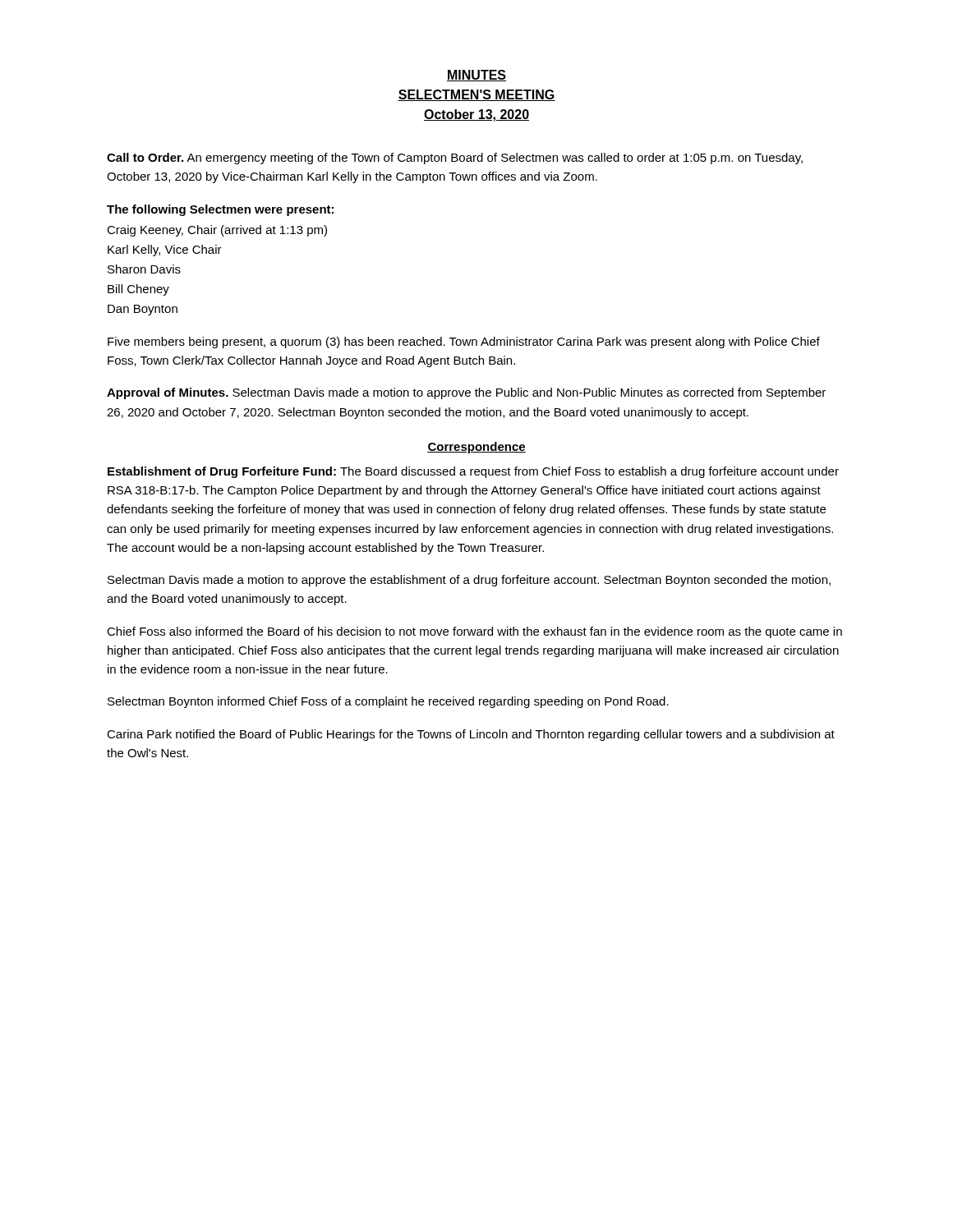Click on the text block that reads "Call to Order."
The image size is (953, 1232).
[x=455, y=167]
